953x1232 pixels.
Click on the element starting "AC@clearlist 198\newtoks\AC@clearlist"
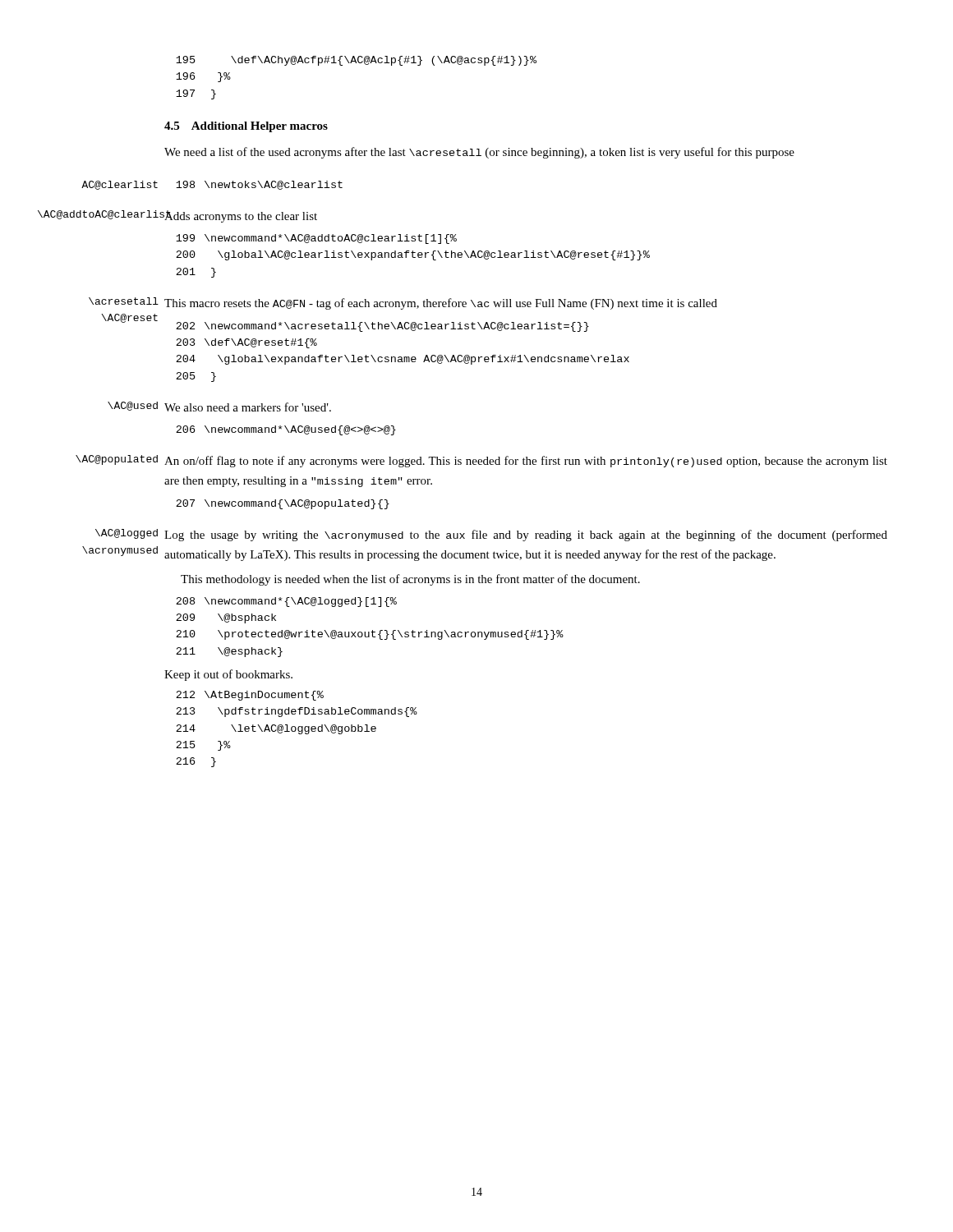coord(259,185)
